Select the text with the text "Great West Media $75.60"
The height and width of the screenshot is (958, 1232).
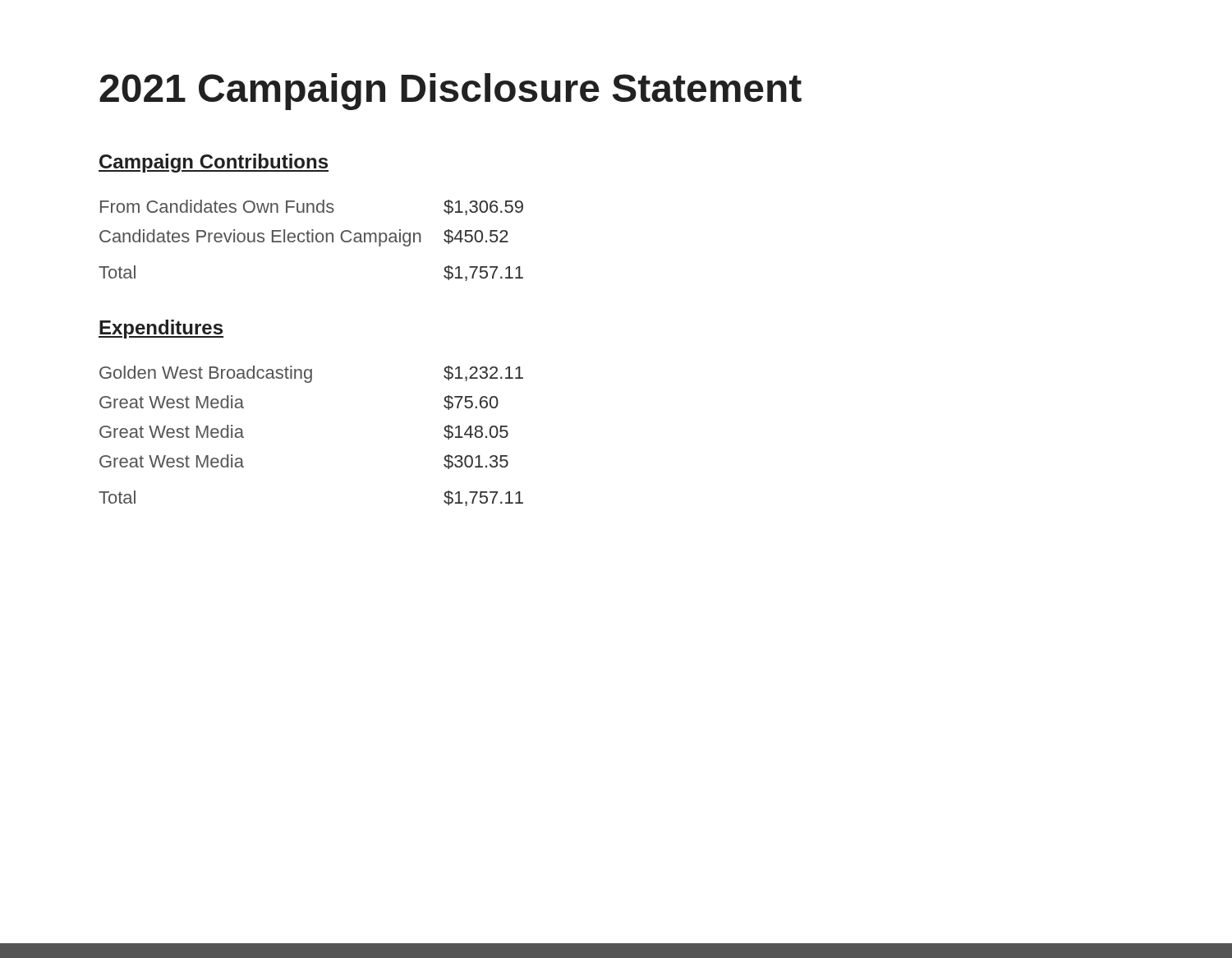179,403
